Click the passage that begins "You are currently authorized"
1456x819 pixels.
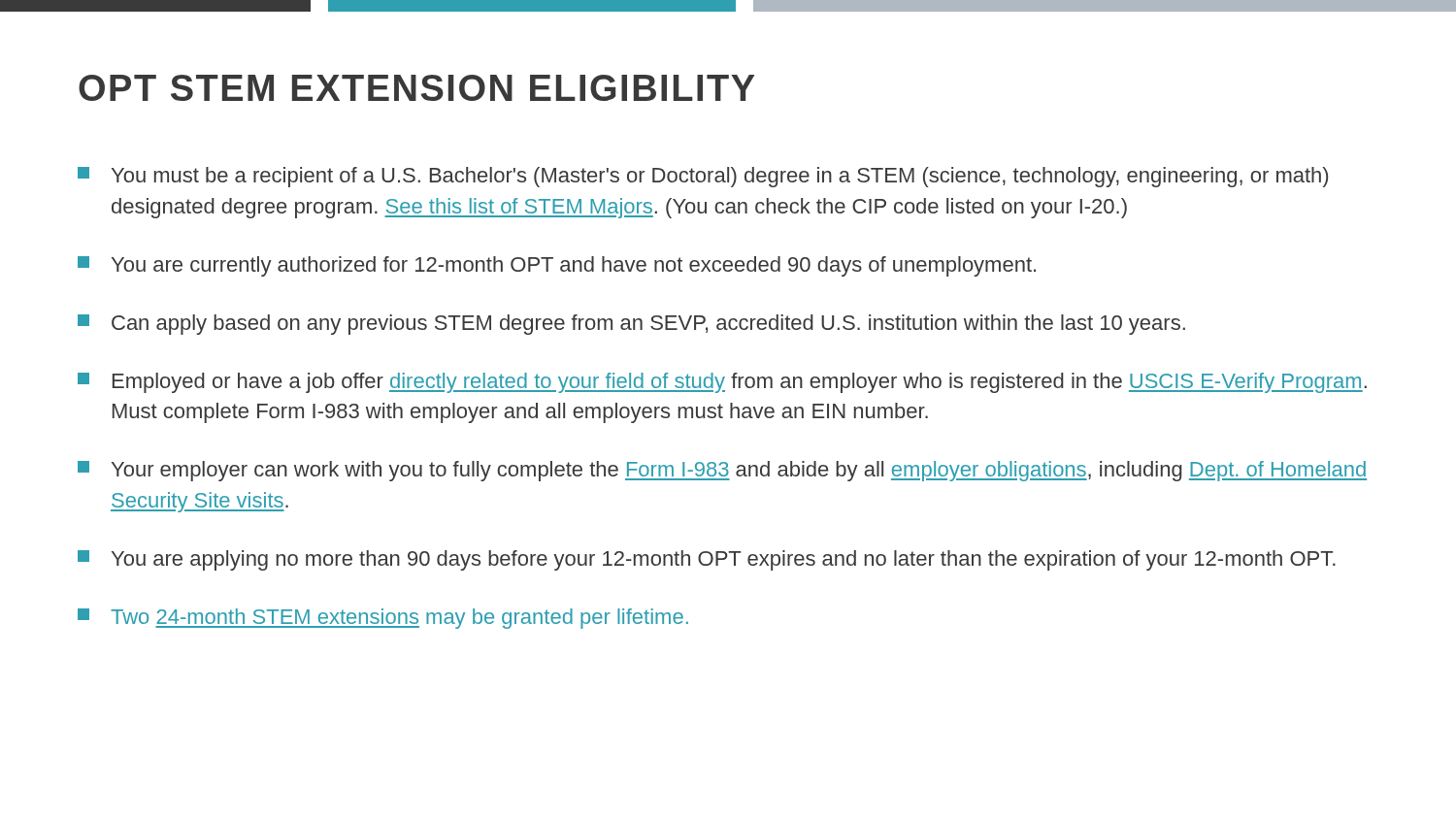(x=558, y=265)
